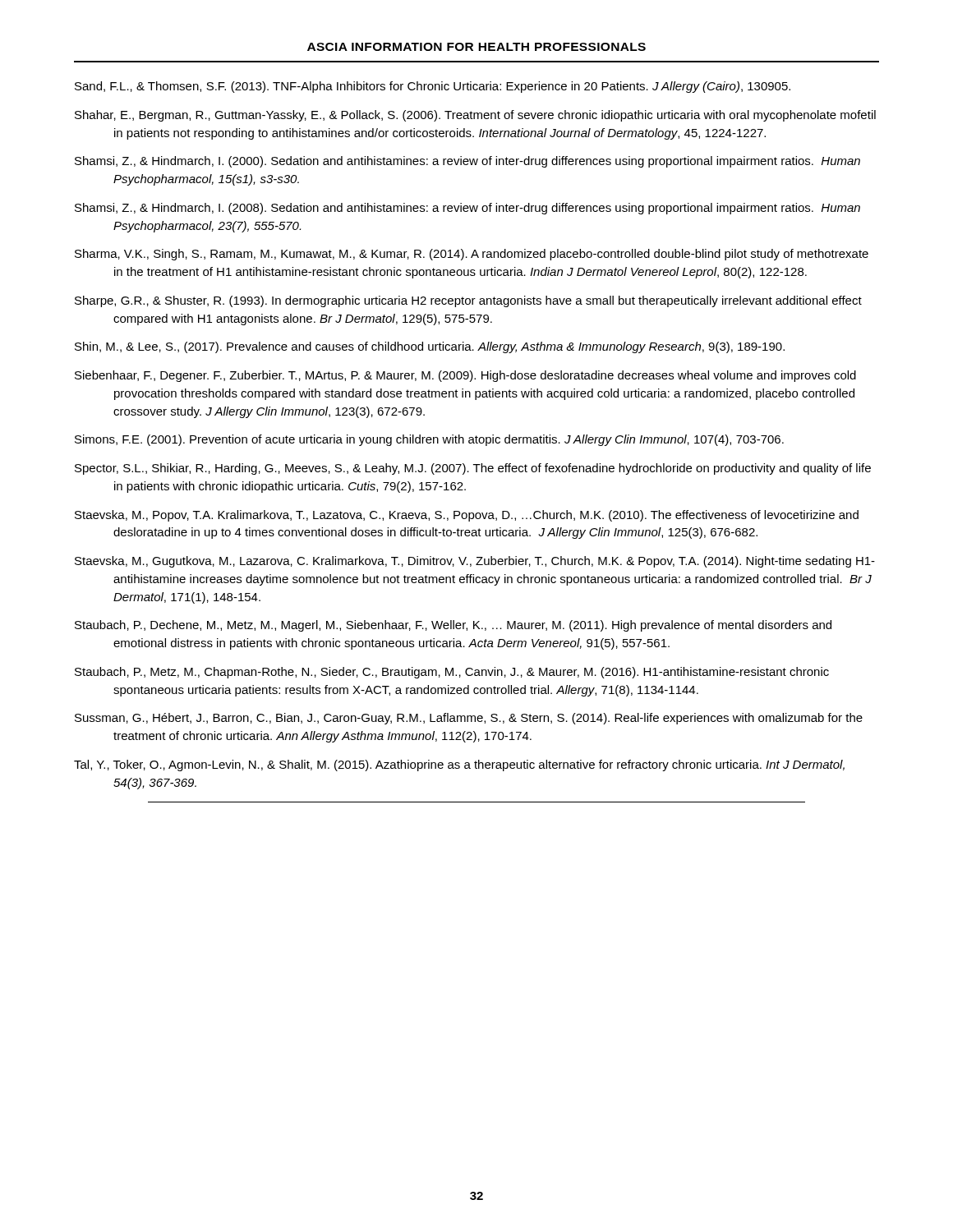953x1232 pixels.
Task: Select the passage starting "Tal, Y., Toker, O.,"
Action: [476, 773]
